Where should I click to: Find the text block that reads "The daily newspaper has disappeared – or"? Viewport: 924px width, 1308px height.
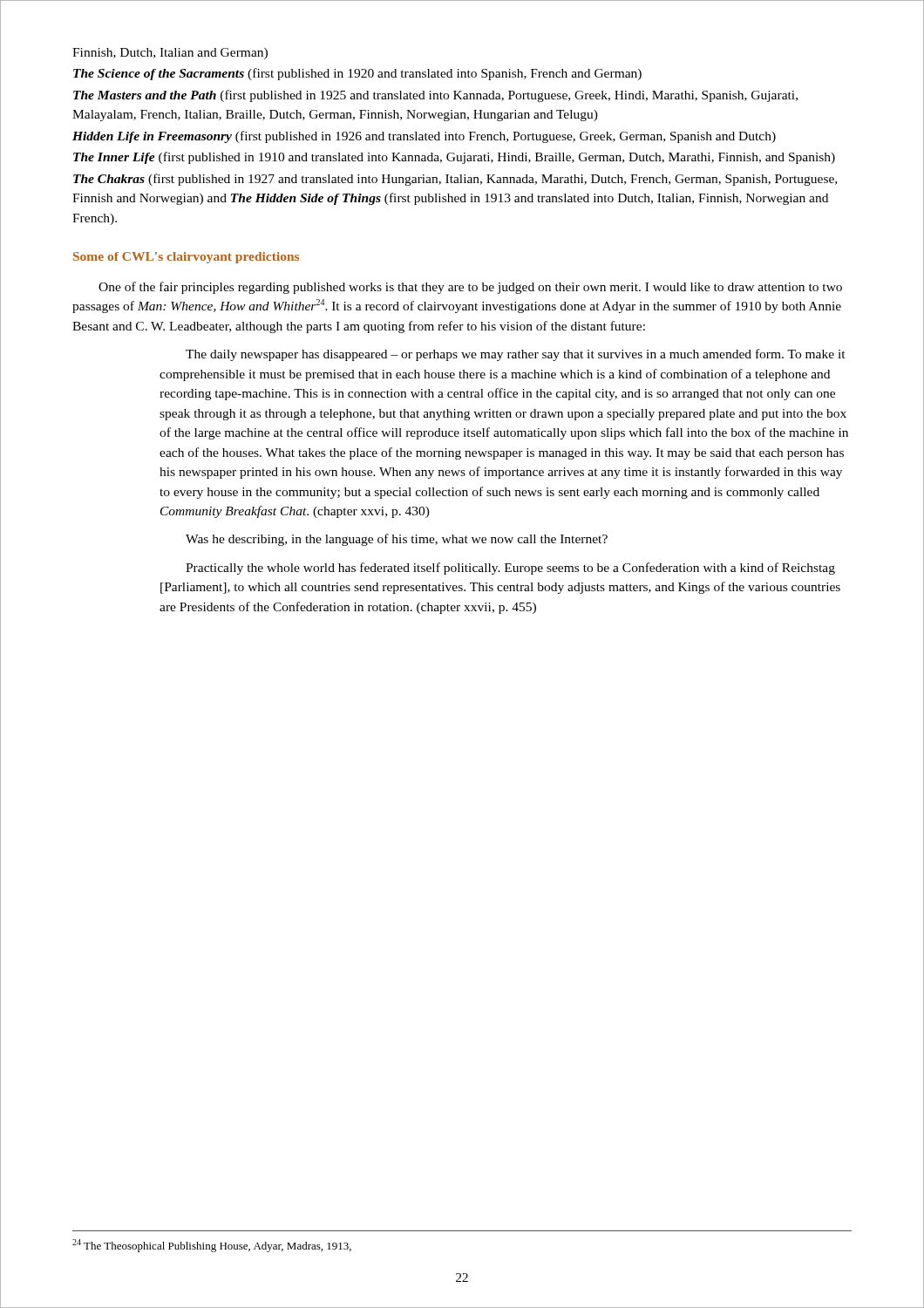point(504,432)
